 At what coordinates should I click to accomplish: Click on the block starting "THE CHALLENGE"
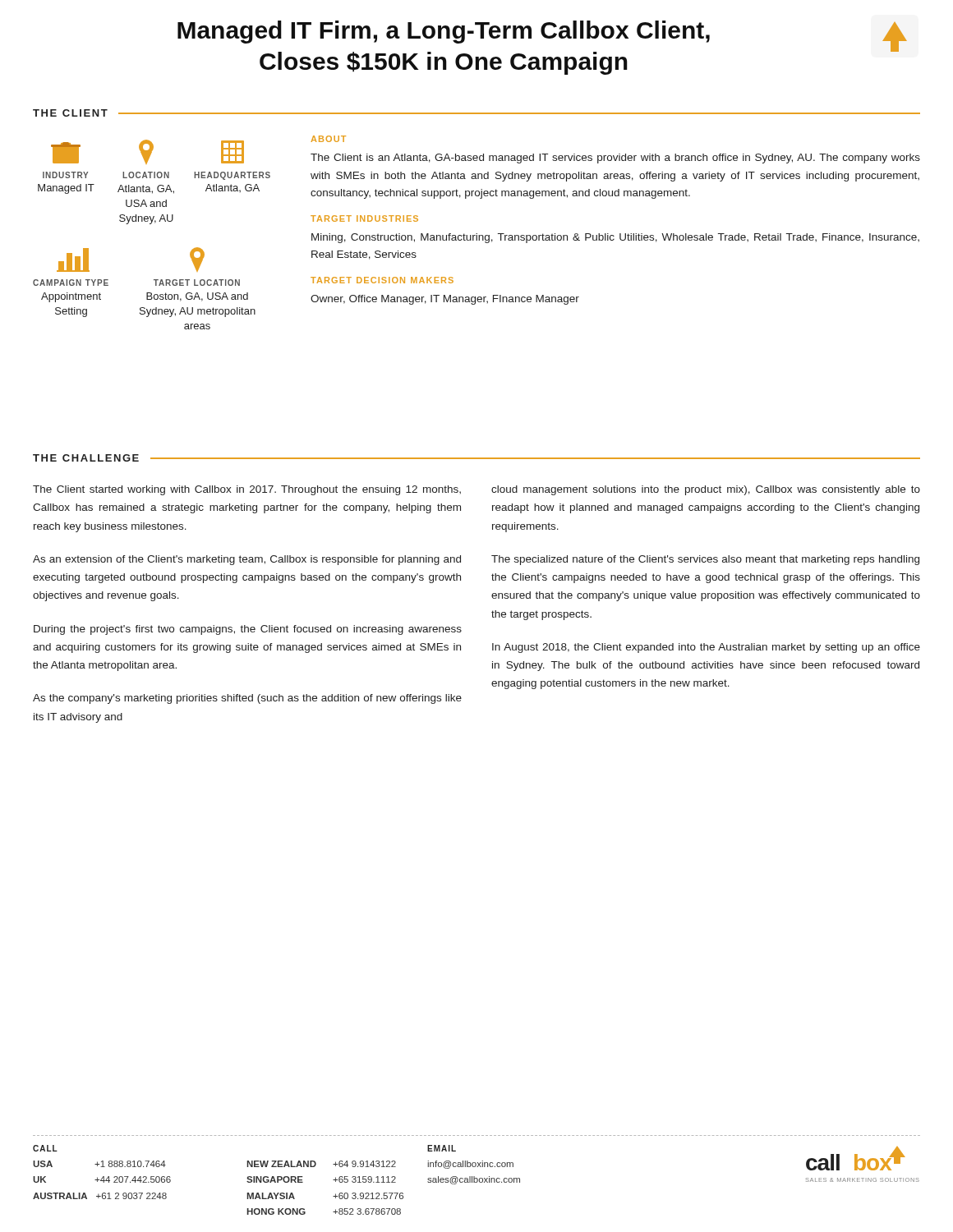click(x=476, y=458)
